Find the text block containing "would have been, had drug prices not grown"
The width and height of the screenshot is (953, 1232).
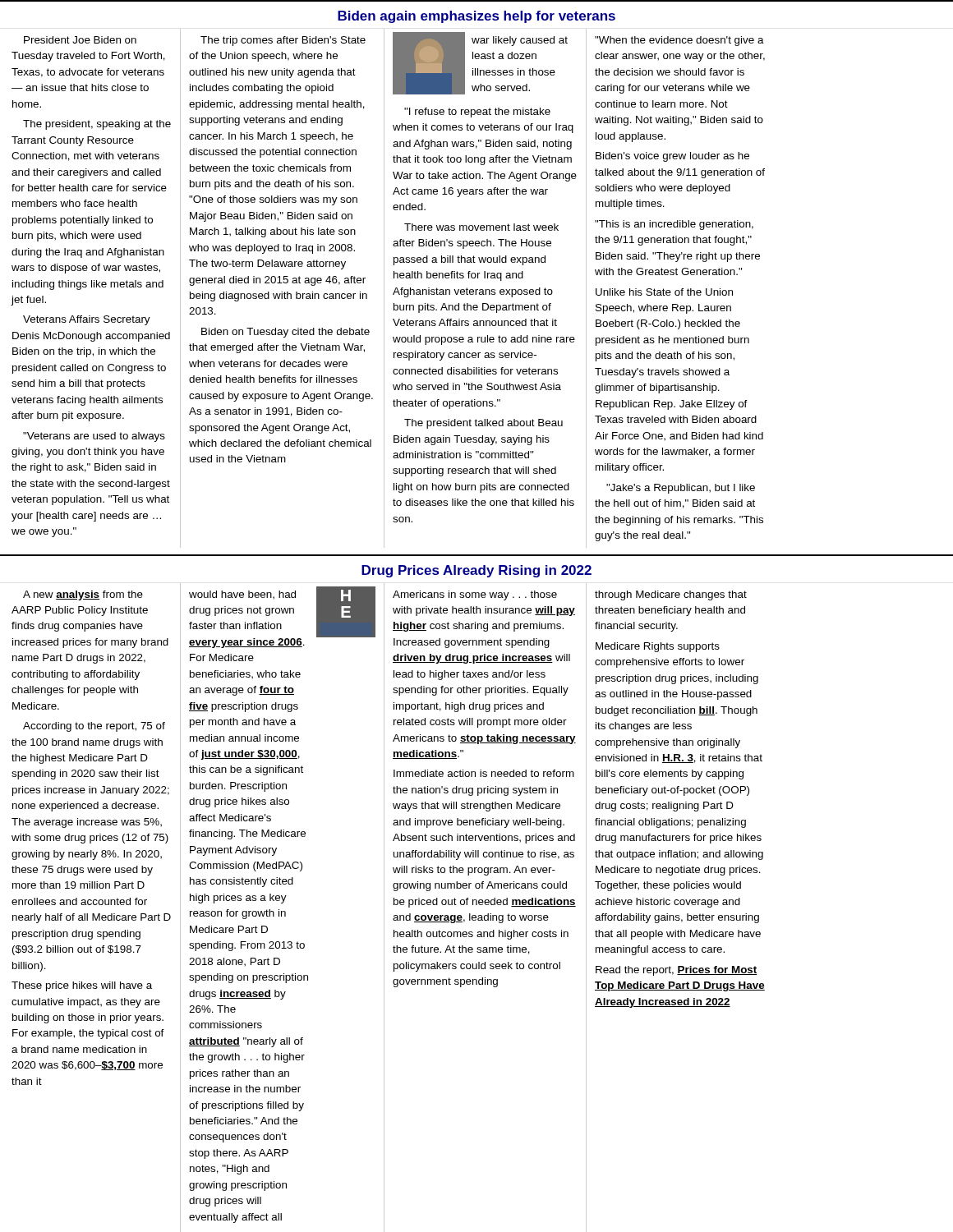(x=249, y=905)
